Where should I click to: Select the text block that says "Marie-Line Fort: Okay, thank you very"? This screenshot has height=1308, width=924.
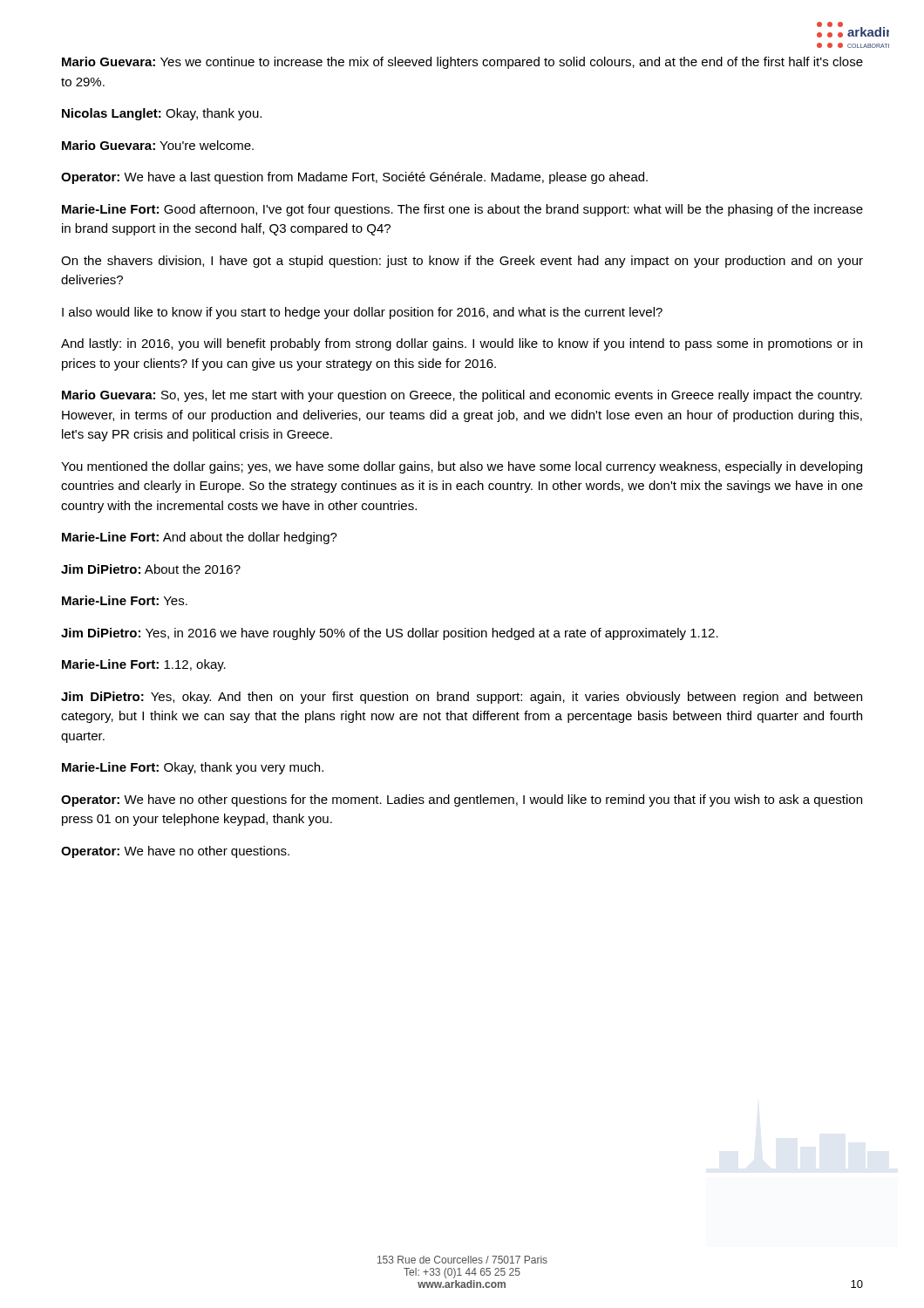(x=193, y=767)
